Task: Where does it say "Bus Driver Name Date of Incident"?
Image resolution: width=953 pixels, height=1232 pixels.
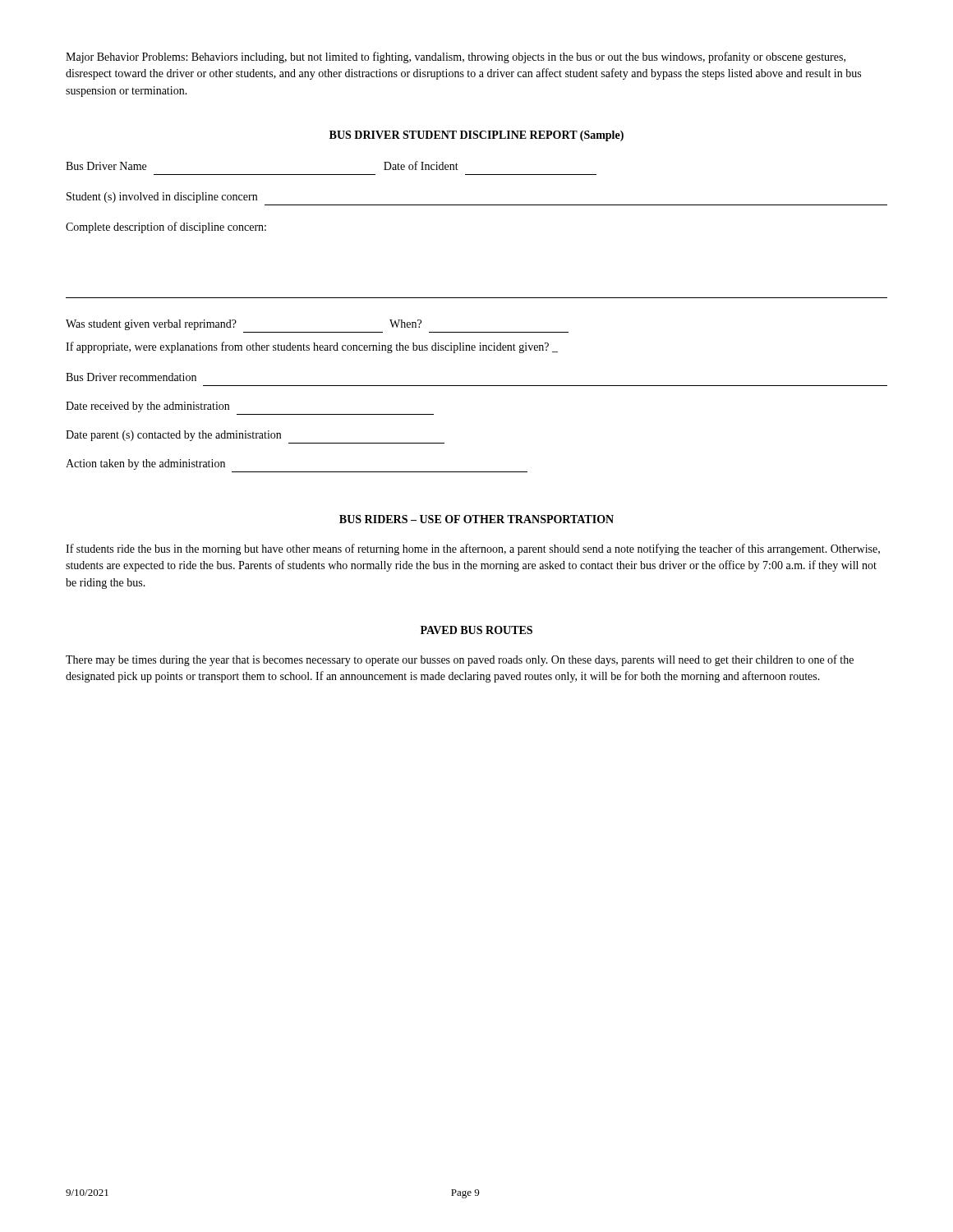Action: 476,166
